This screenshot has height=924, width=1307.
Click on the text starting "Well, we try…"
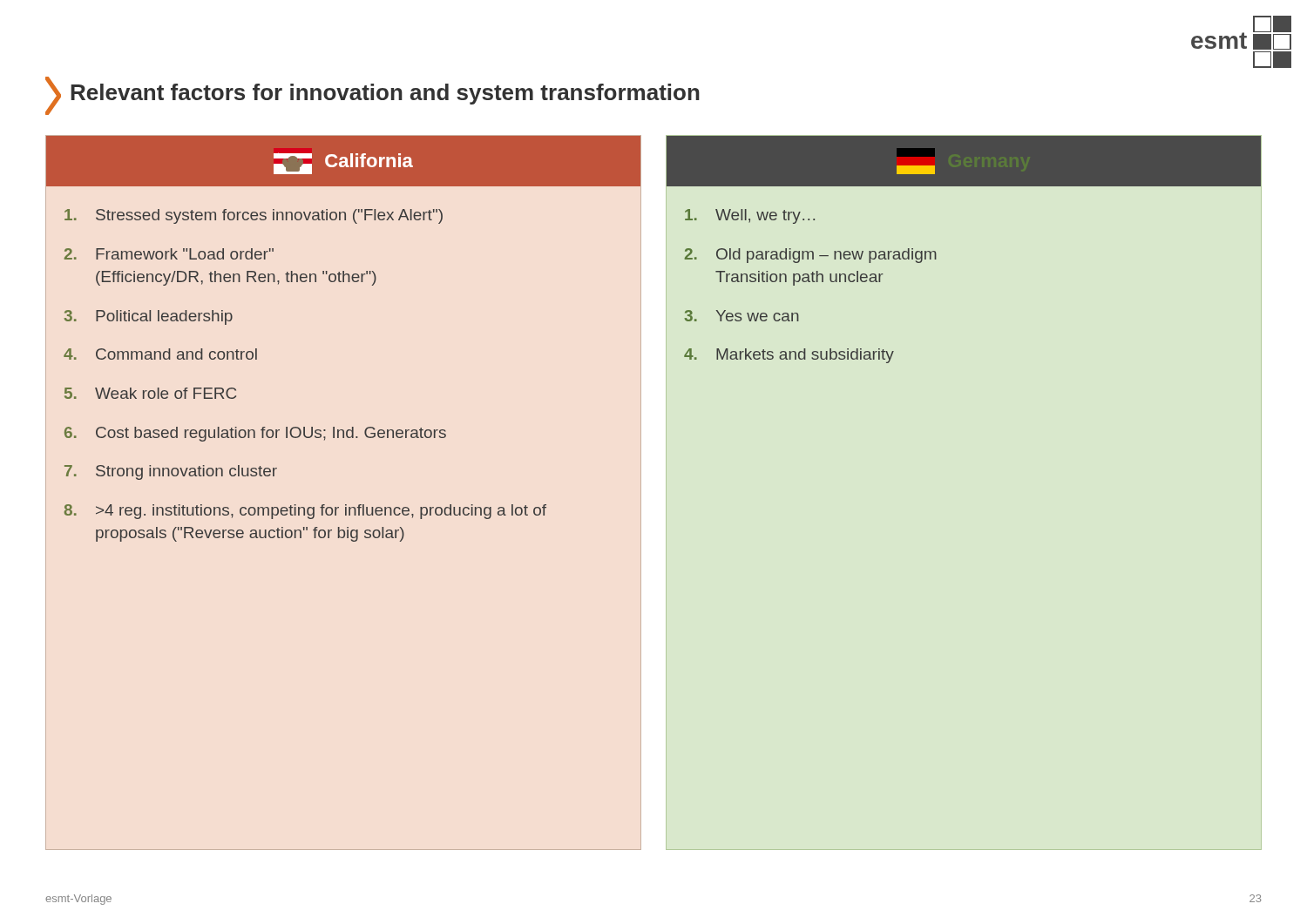[x=751, y=215]
